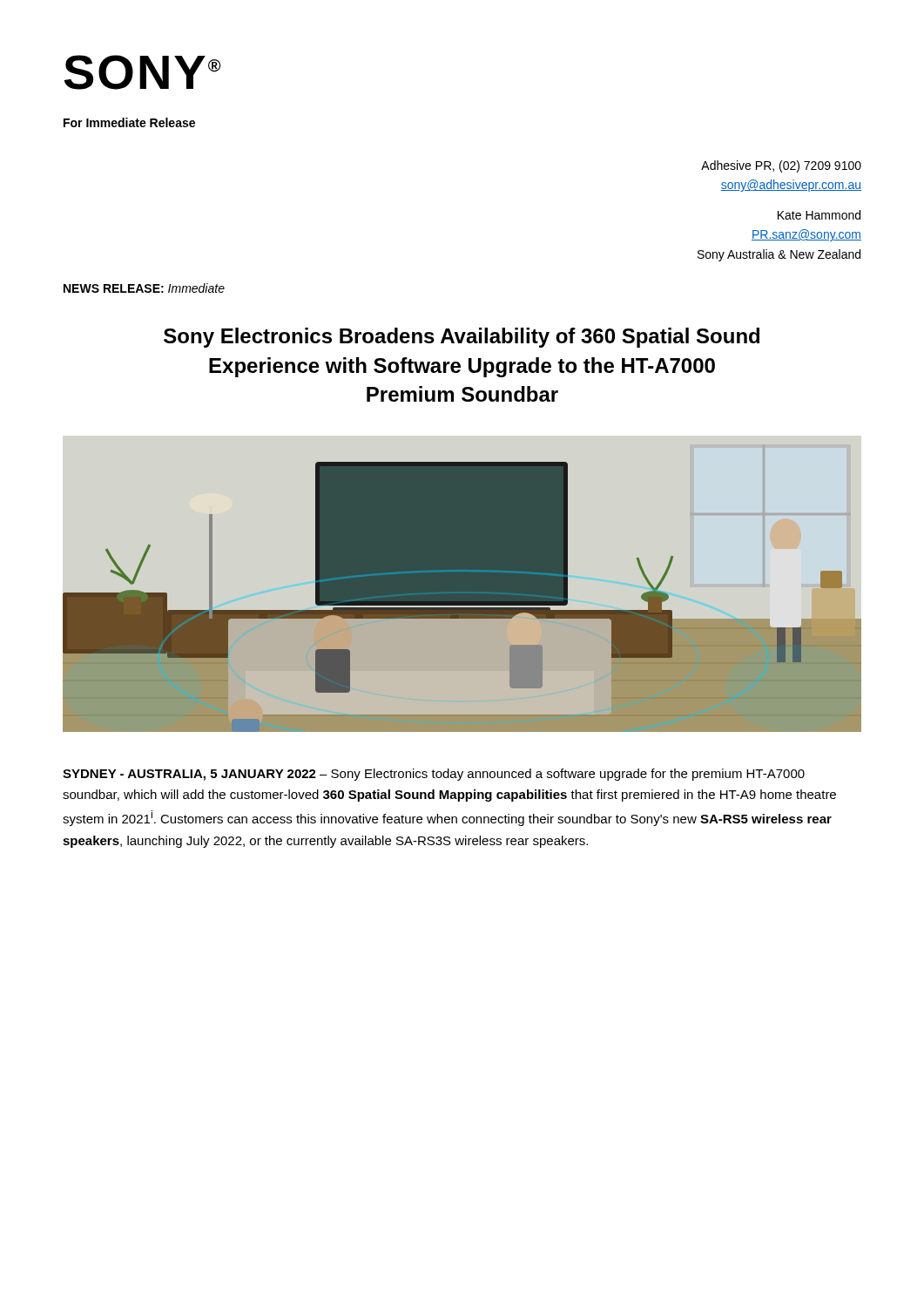This screenshot has height=1307, width=924.
Task: Find the text block with the text "SYDNEY - AUSTRALIA, 5 JANUARY 2022"
Action: [450, 807]
